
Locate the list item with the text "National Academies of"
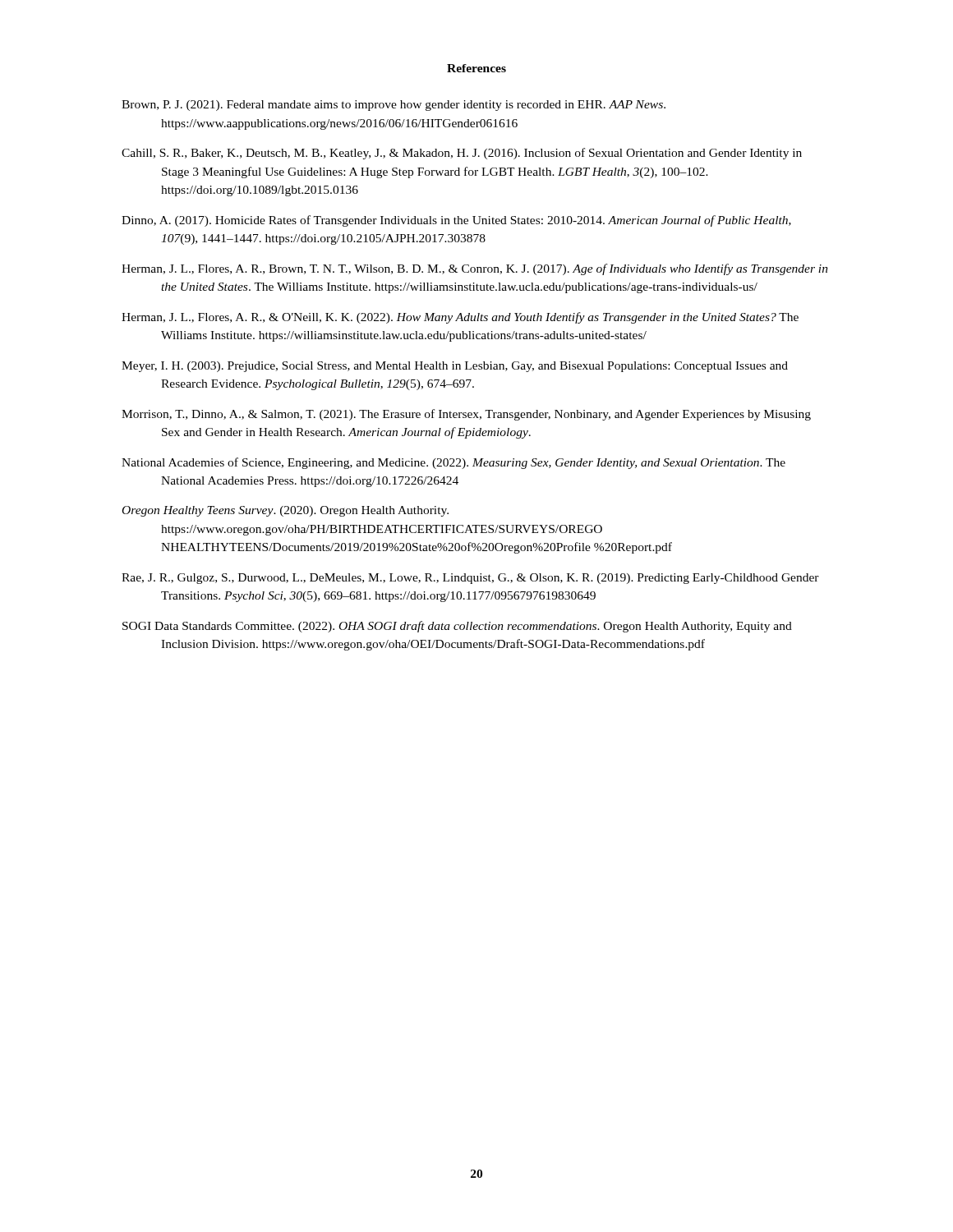[x=454, y=471]
